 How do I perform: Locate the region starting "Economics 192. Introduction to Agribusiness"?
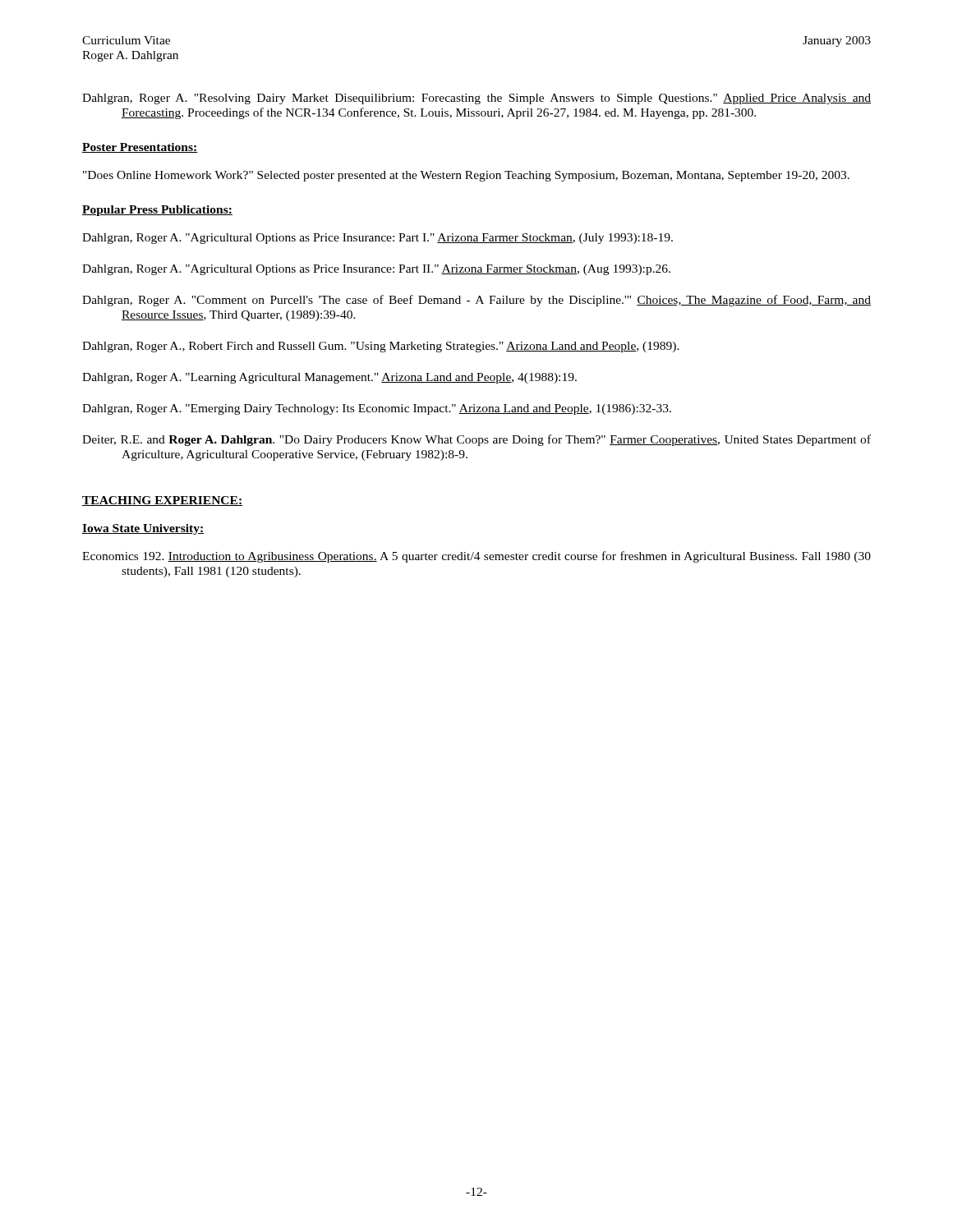pos(476,563)
